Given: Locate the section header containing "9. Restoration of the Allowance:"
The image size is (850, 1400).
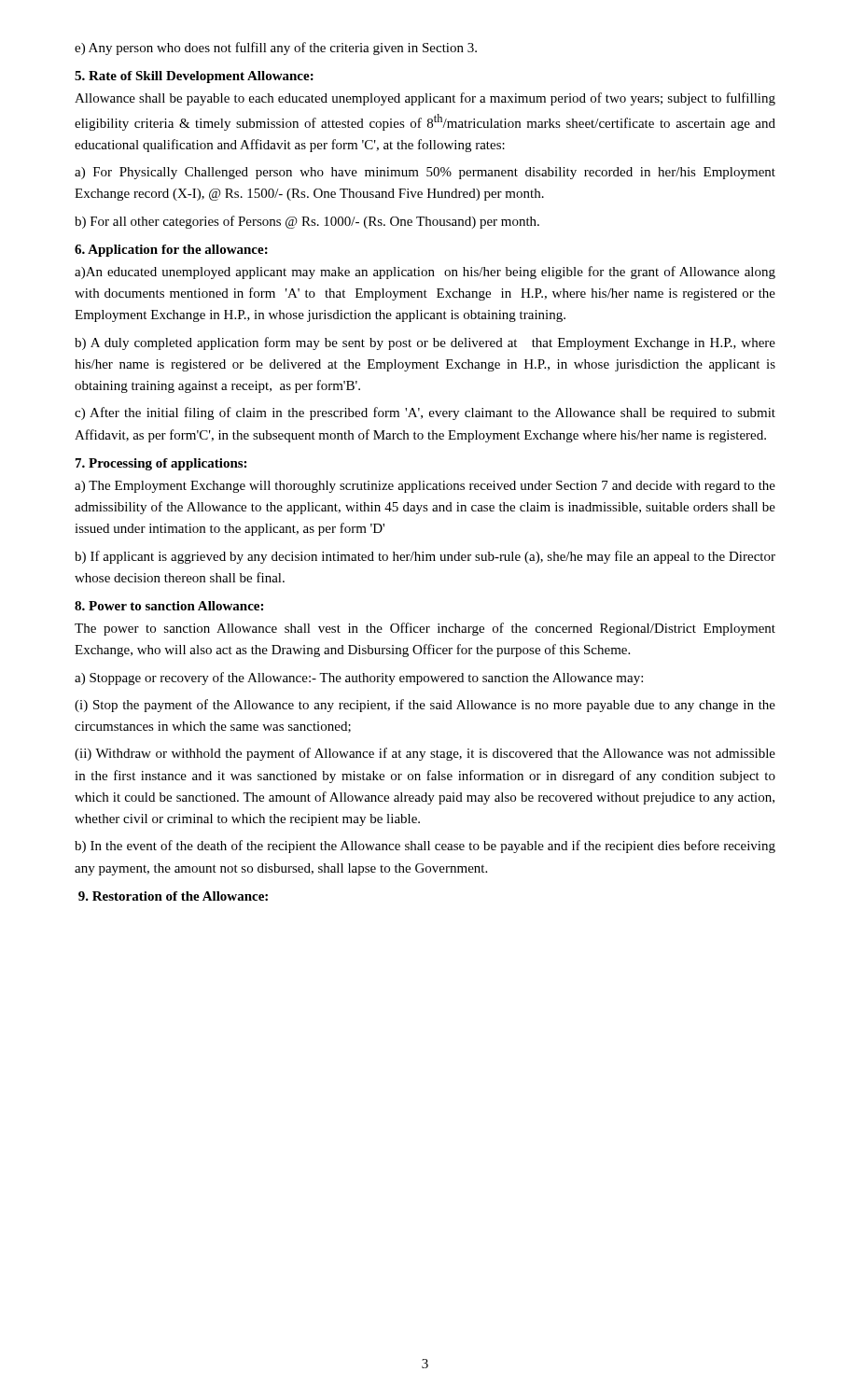Looking at the screenshot, I should [x=172, y=896].
